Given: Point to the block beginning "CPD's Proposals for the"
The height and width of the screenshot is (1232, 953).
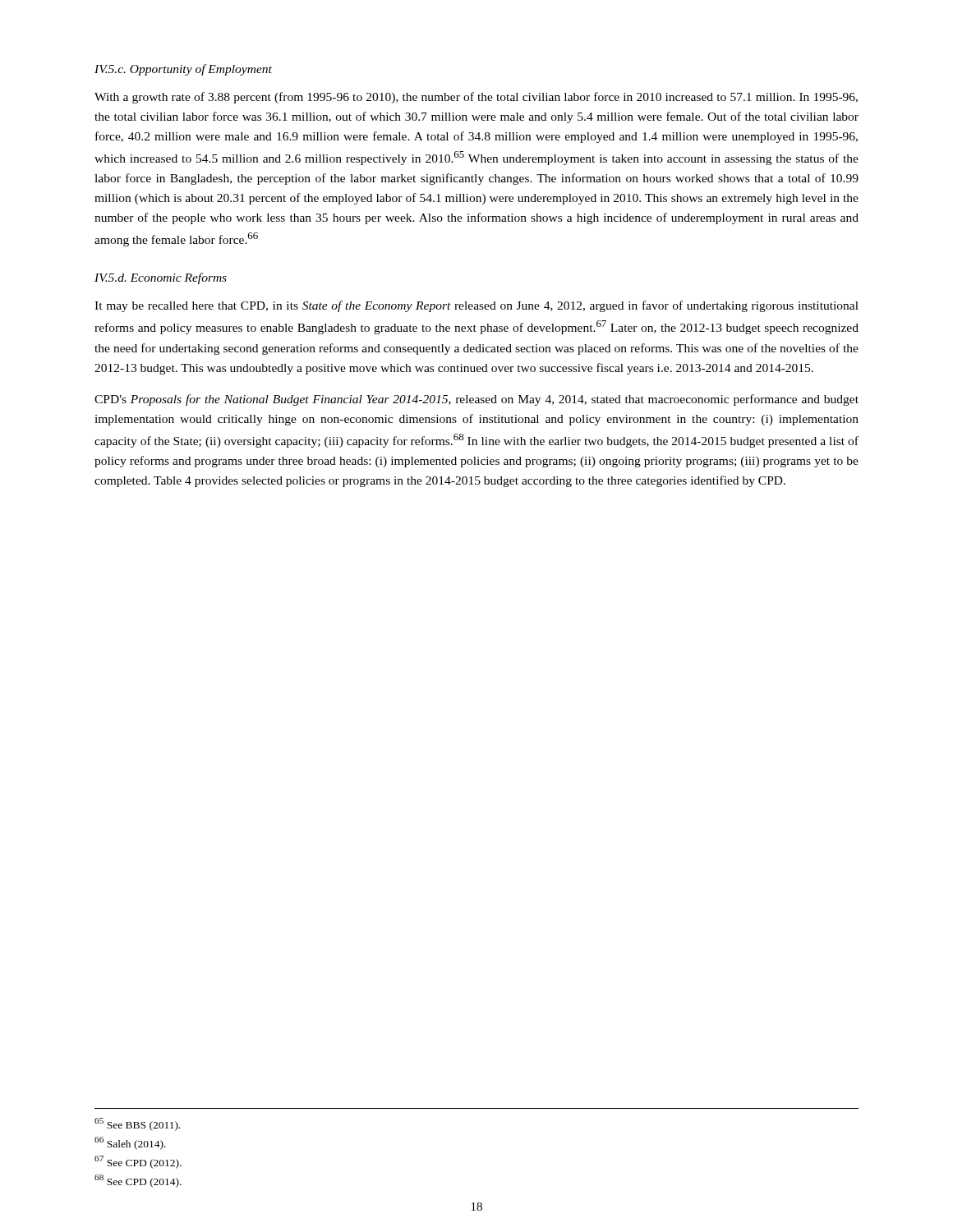Looking at the screenshot, I should click(476, 439).
